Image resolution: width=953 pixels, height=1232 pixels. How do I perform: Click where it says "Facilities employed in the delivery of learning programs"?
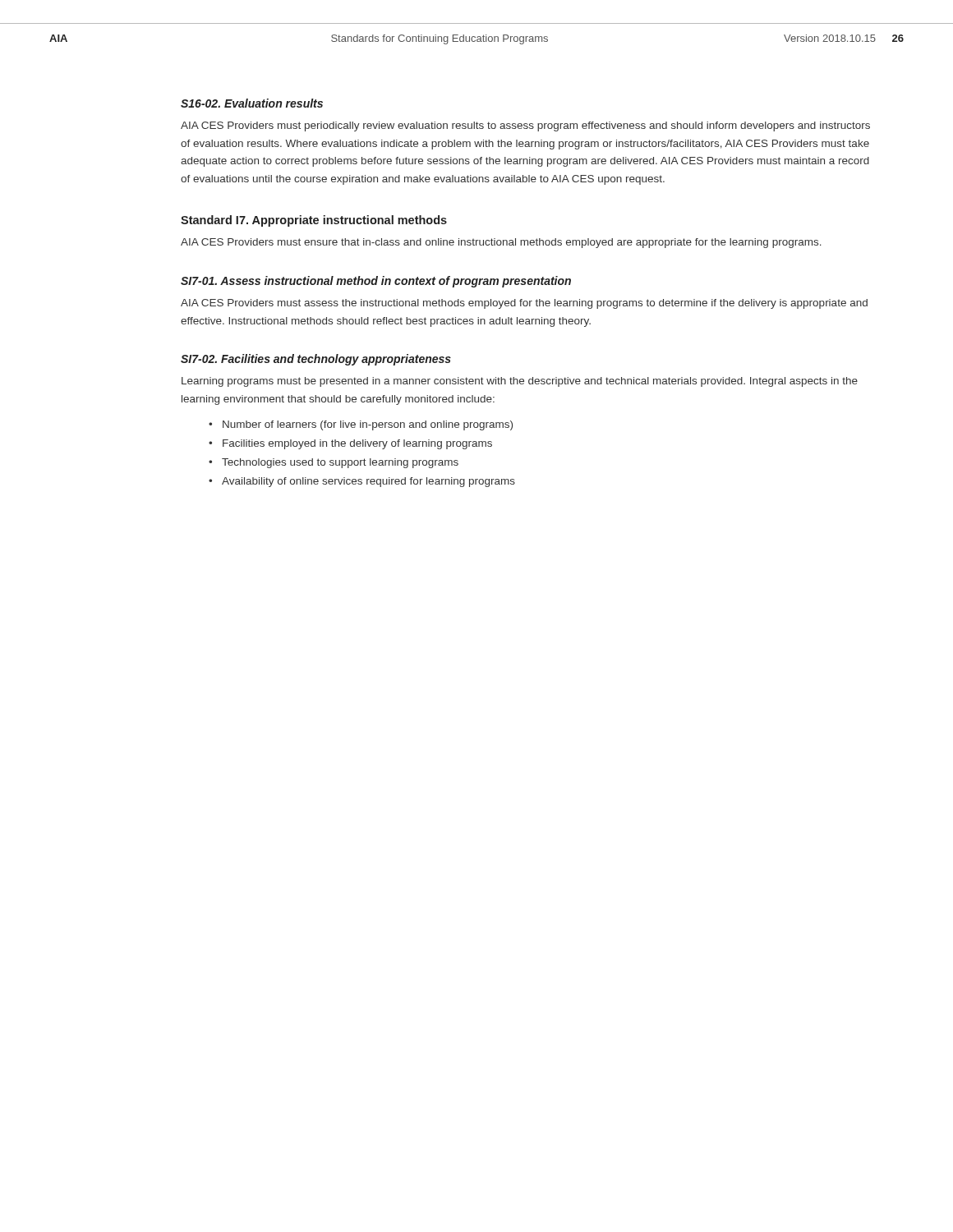click(357, 443)
